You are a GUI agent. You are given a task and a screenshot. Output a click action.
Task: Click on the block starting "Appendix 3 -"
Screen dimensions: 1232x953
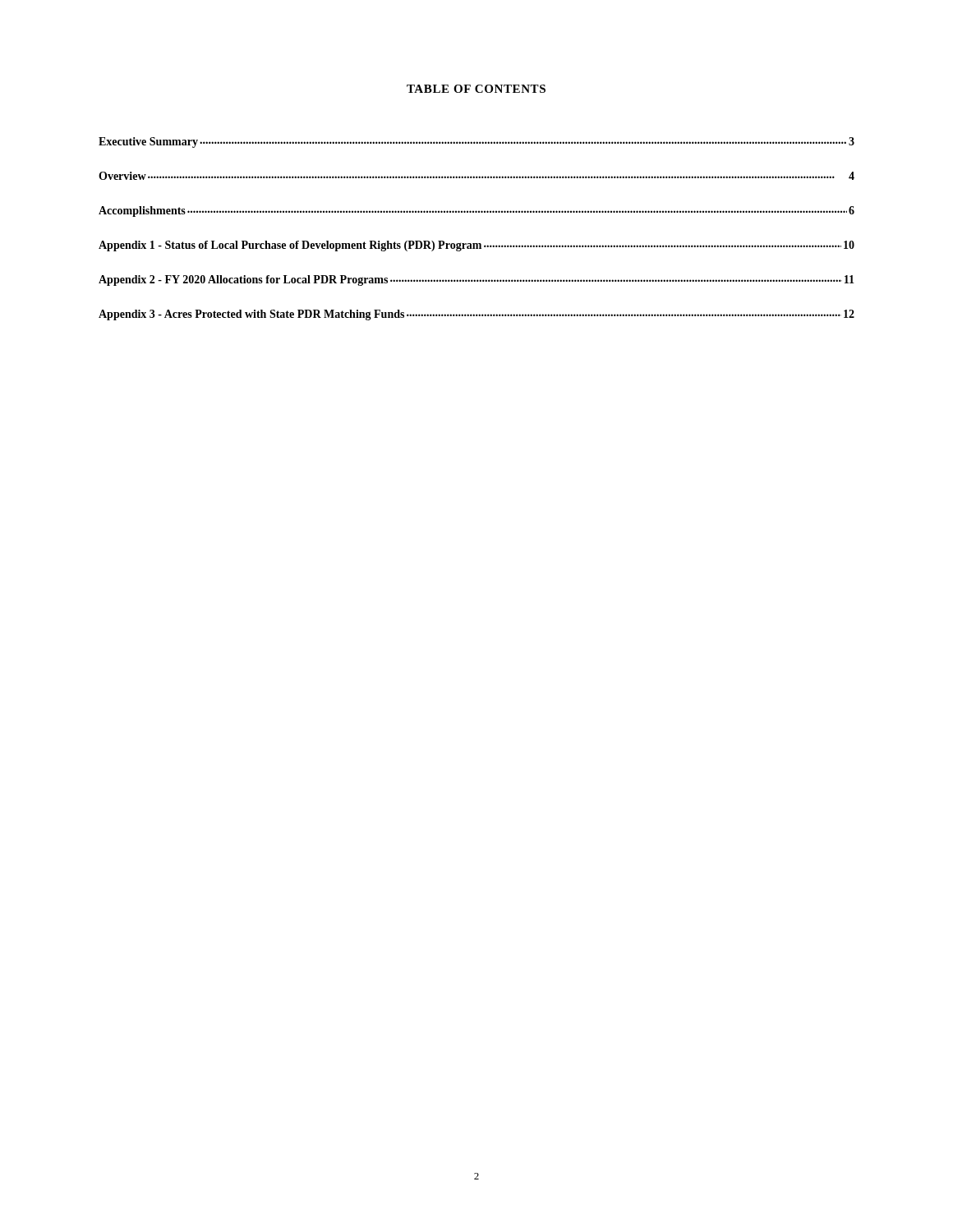[476, 315]
